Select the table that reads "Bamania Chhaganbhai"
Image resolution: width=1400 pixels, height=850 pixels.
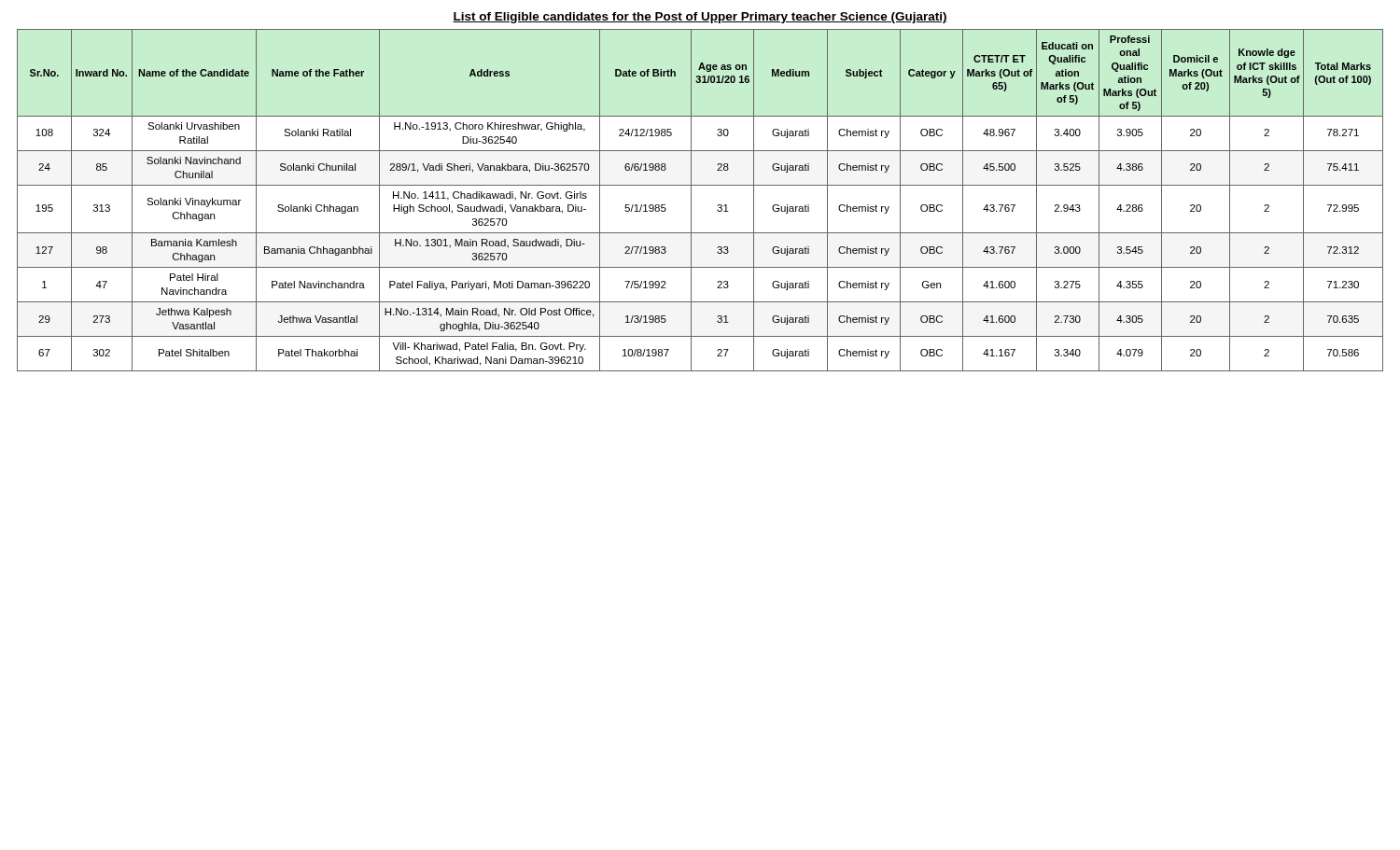coord(700,200)
